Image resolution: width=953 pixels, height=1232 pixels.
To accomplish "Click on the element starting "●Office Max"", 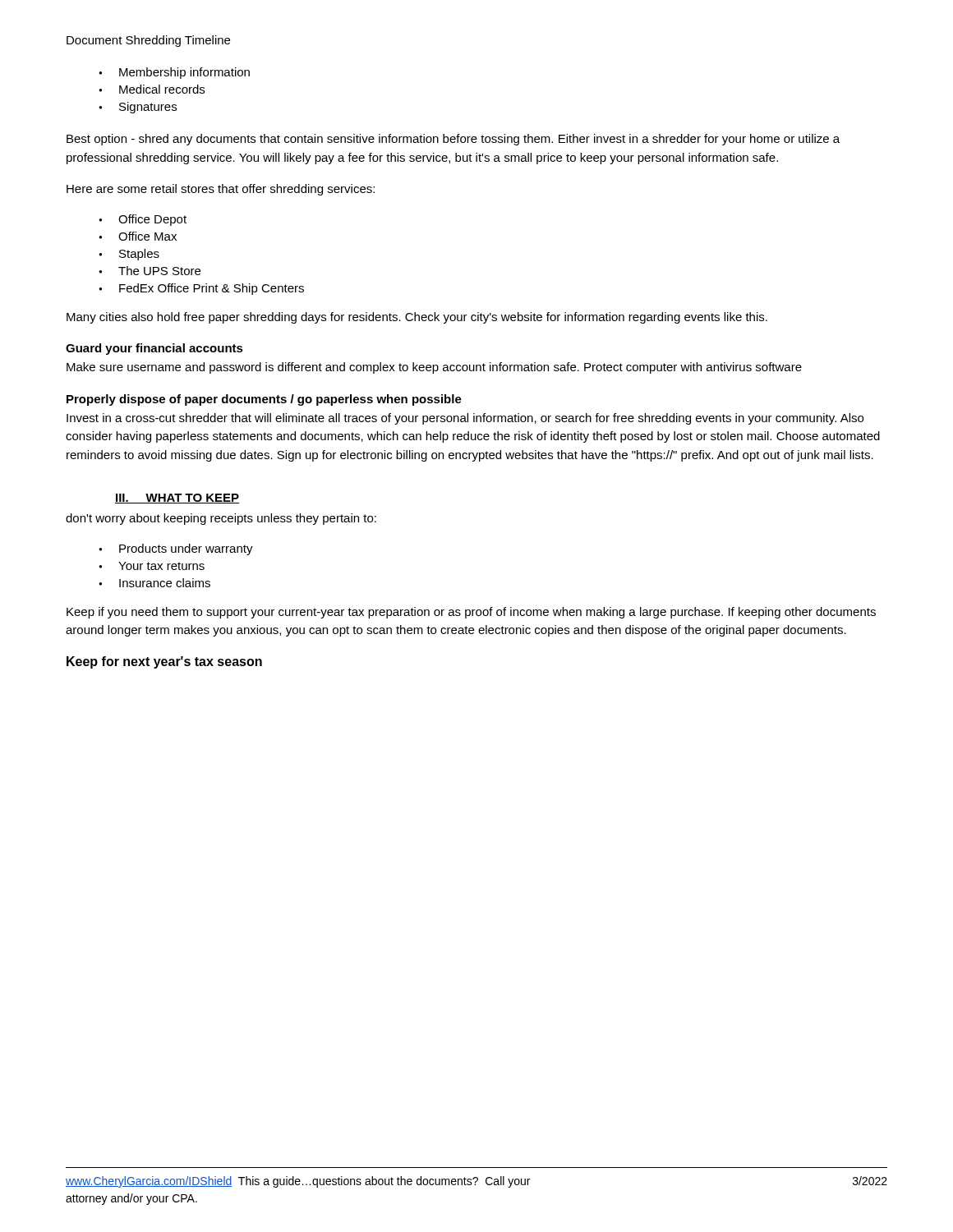I will 138,236.
